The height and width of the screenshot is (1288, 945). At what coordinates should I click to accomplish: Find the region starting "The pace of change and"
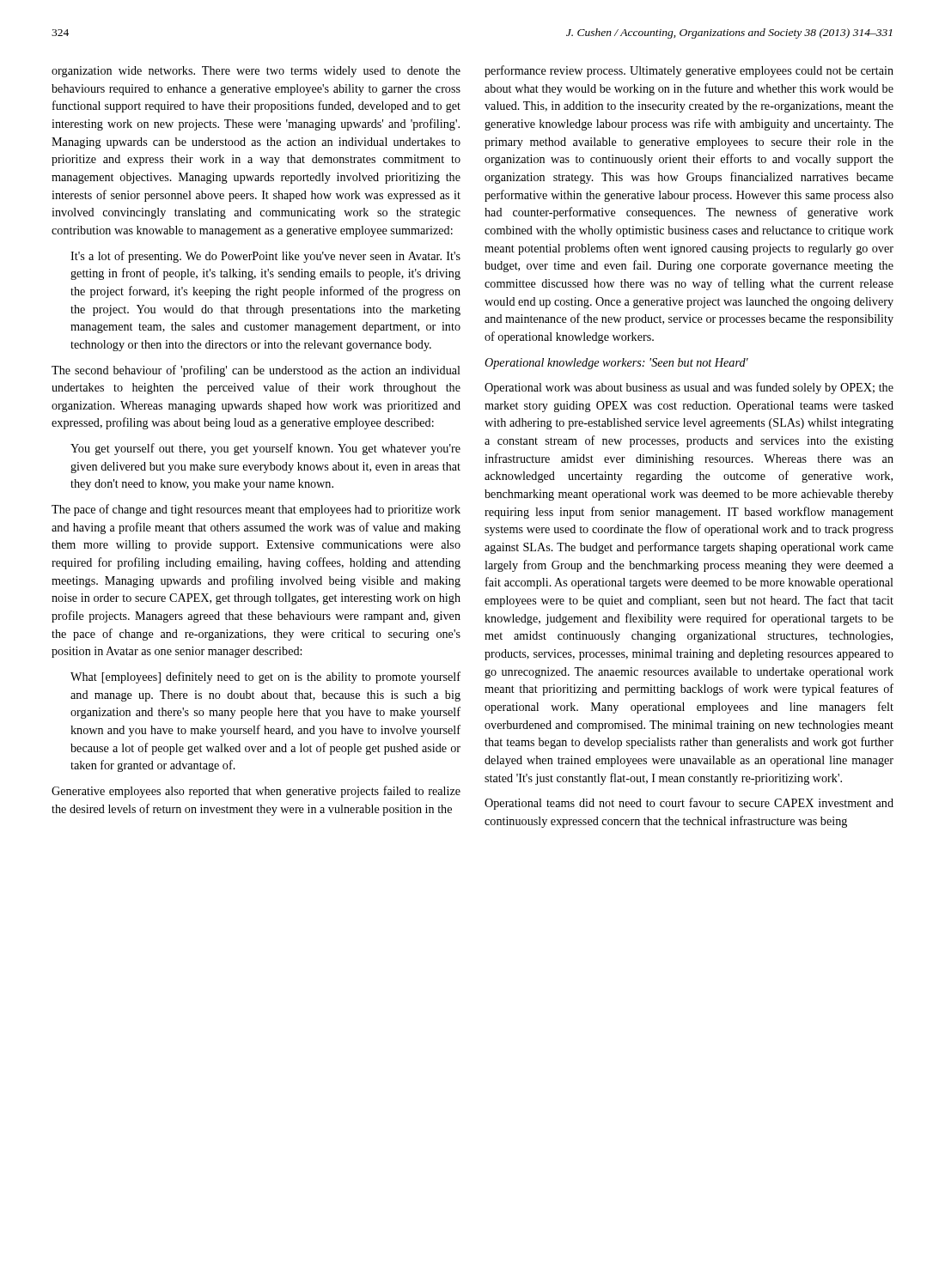point(256,581)
